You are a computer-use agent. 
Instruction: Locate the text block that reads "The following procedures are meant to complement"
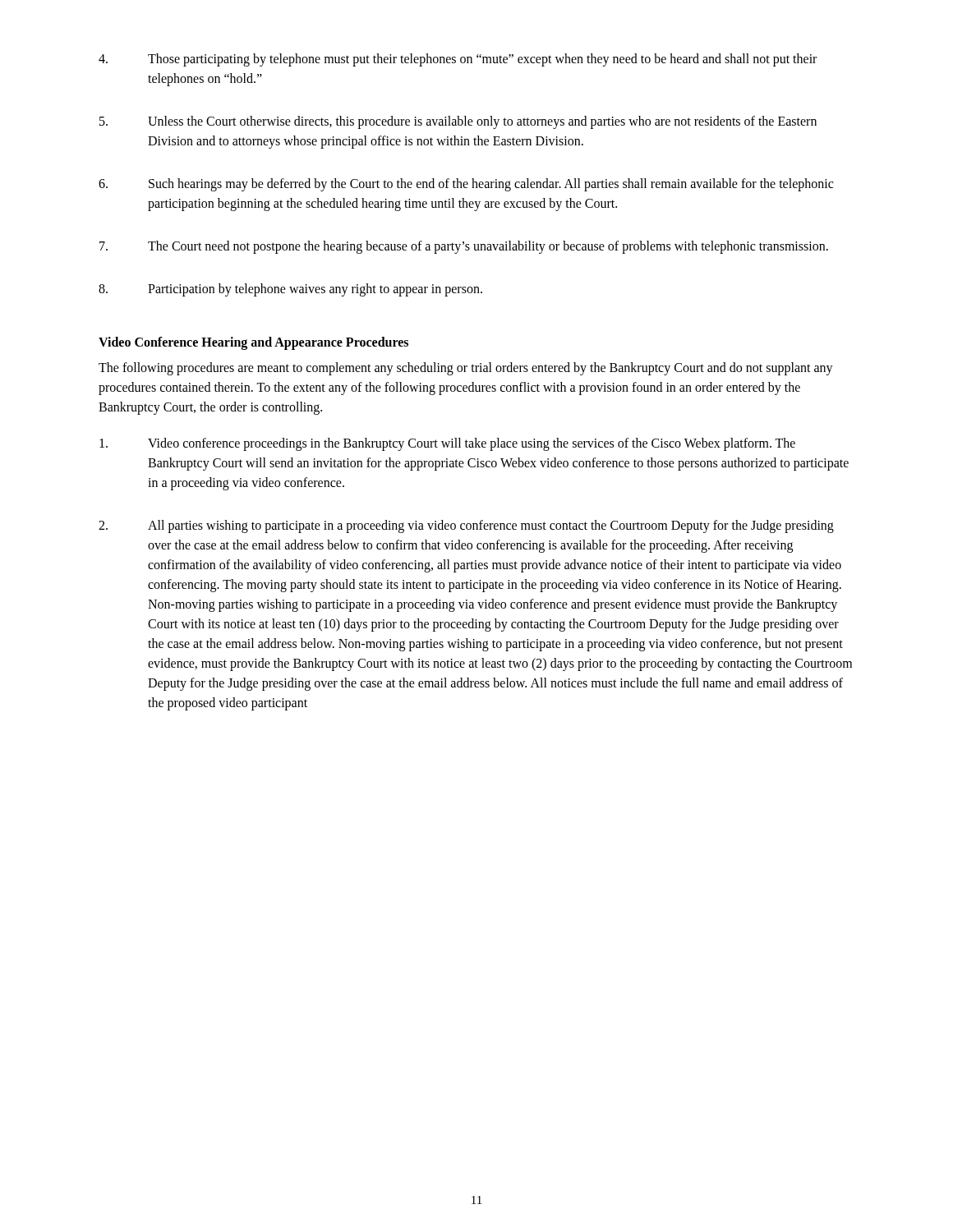click(x=466, y=387)
